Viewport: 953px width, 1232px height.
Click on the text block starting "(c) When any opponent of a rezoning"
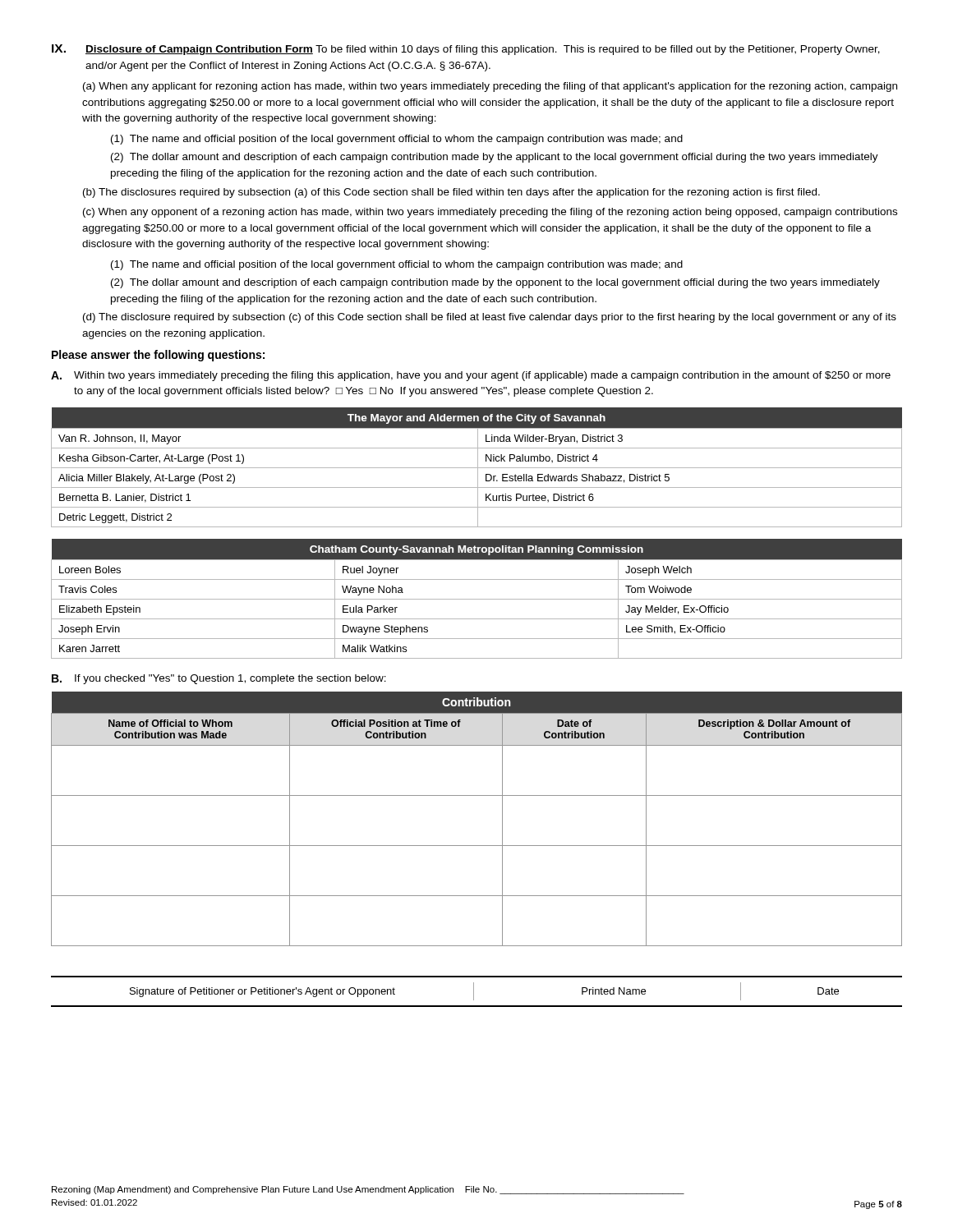(490, 228)
